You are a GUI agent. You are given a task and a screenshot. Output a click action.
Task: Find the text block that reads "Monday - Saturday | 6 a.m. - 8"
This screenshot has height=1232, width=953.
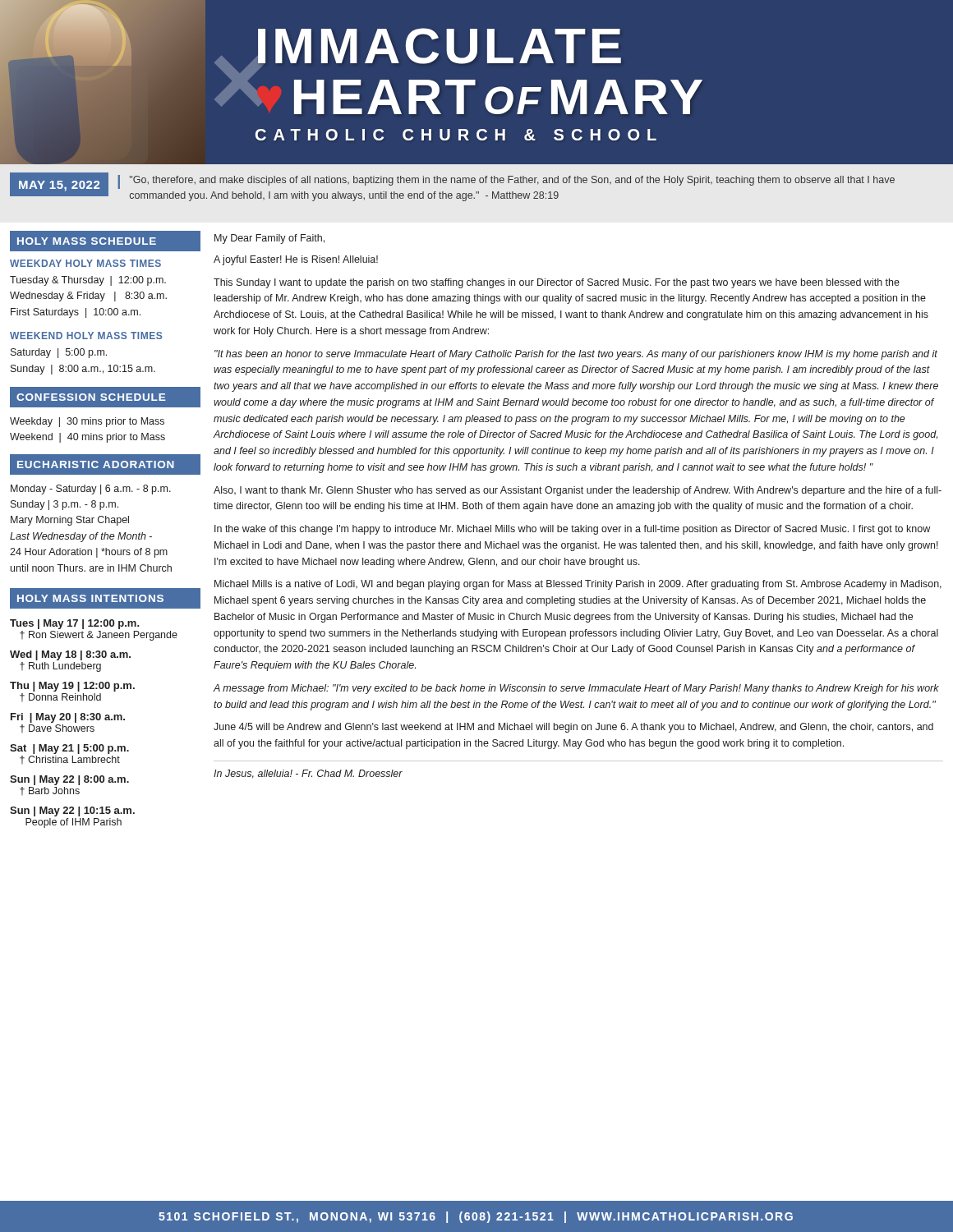91,528
